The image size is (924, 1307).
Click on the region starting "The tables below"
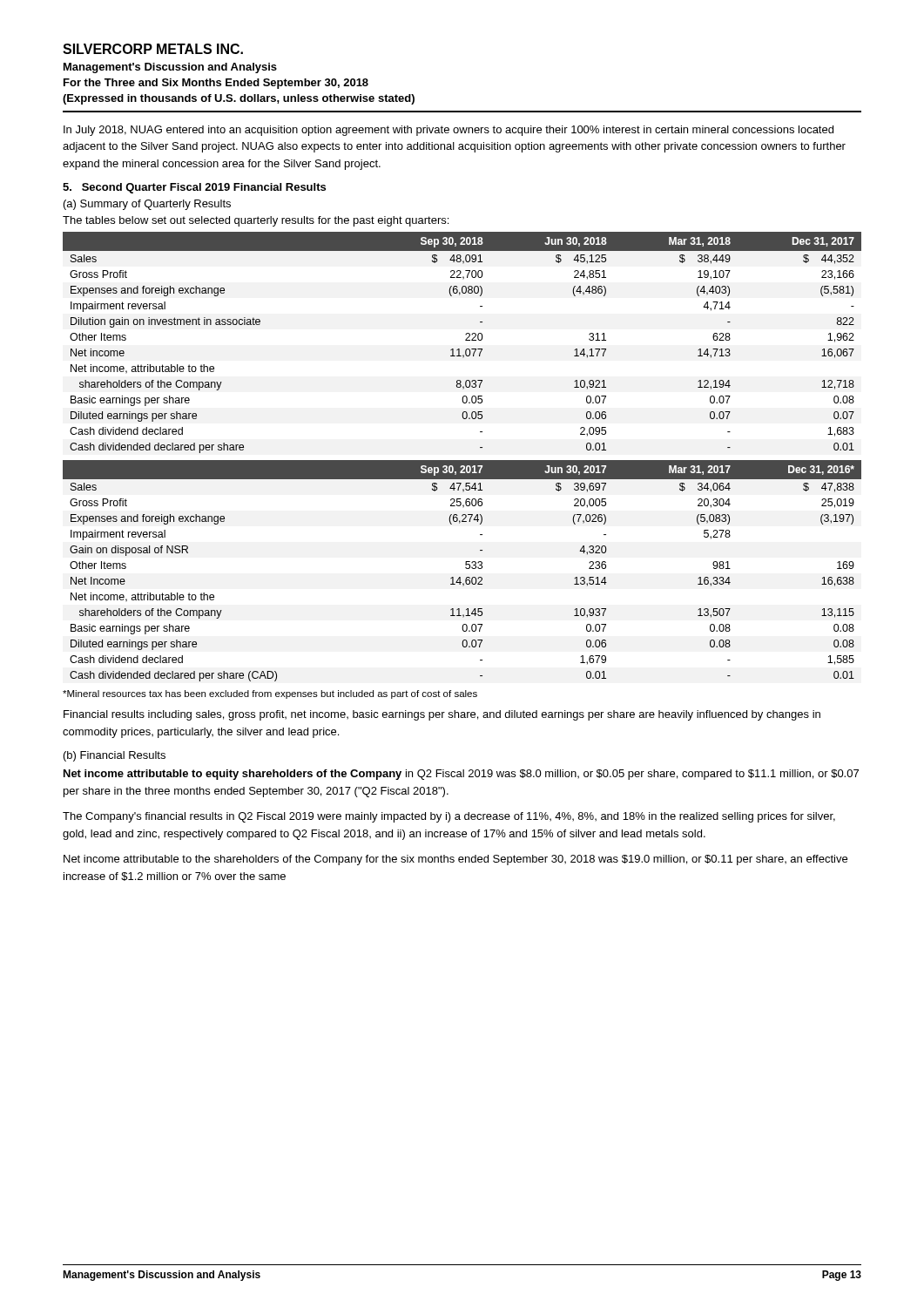256,220
